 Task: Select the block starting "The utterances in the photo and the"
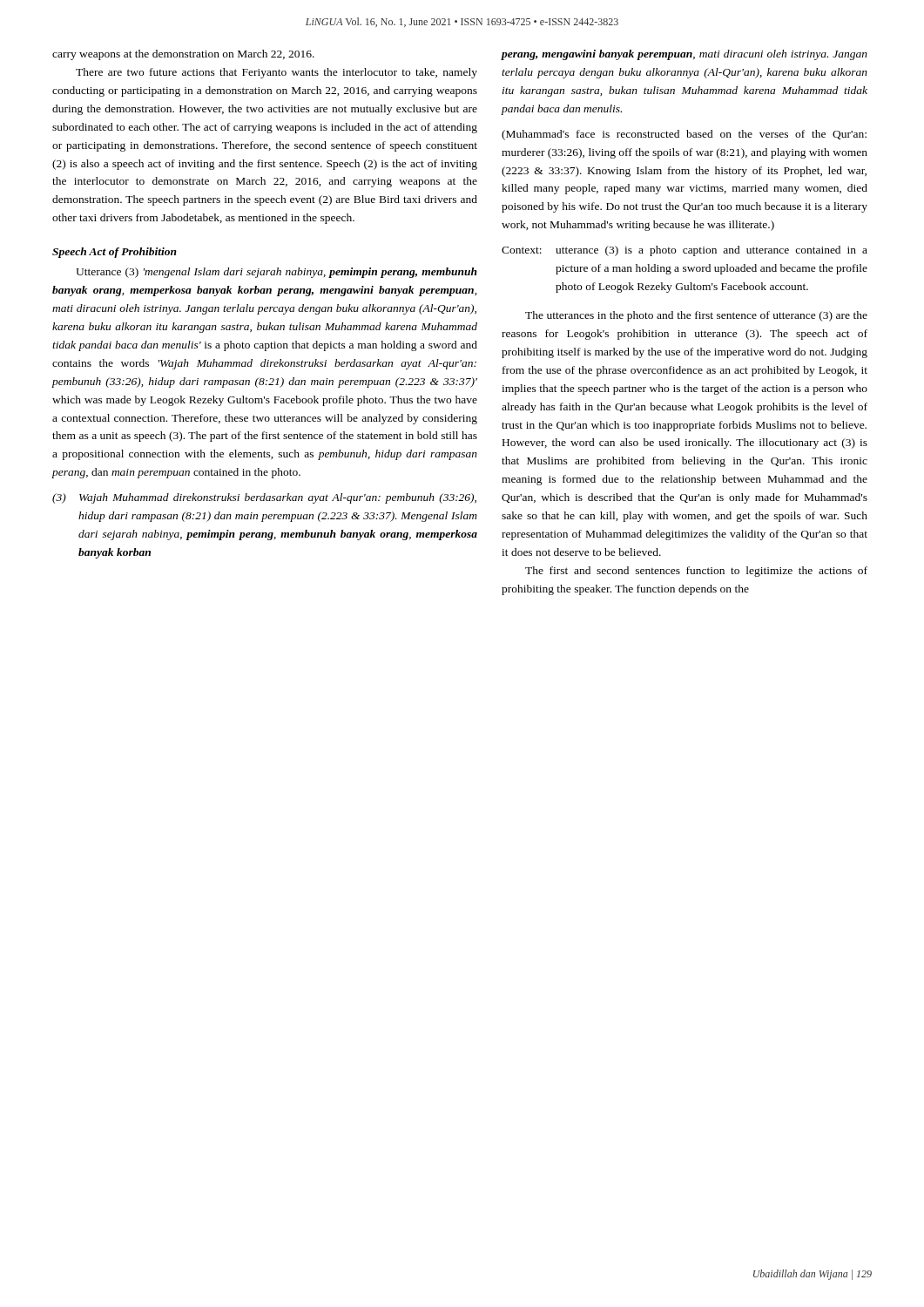coord(684,453)
